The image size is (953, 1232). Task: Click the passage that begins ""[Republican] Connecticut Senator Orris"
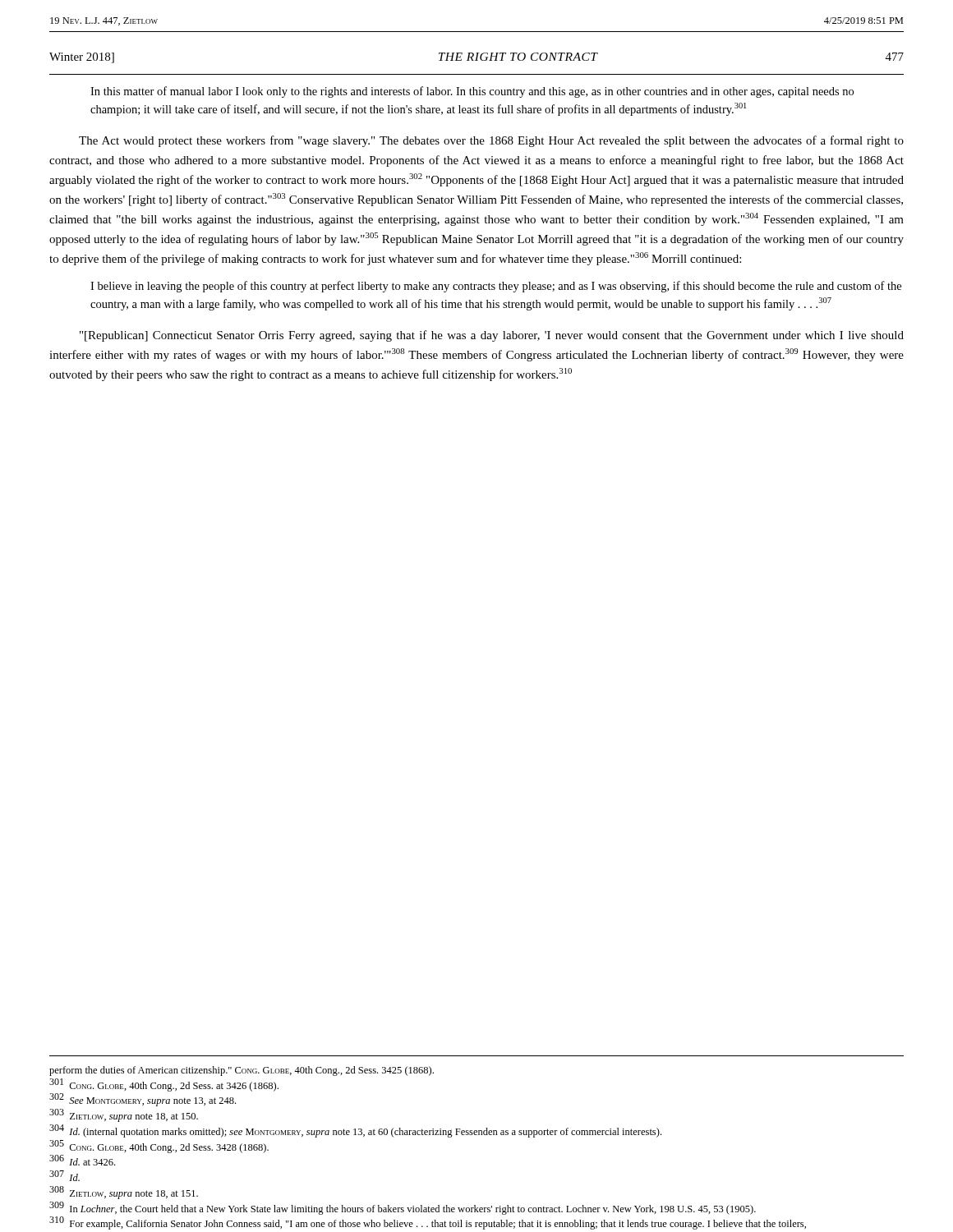[476, 355]
